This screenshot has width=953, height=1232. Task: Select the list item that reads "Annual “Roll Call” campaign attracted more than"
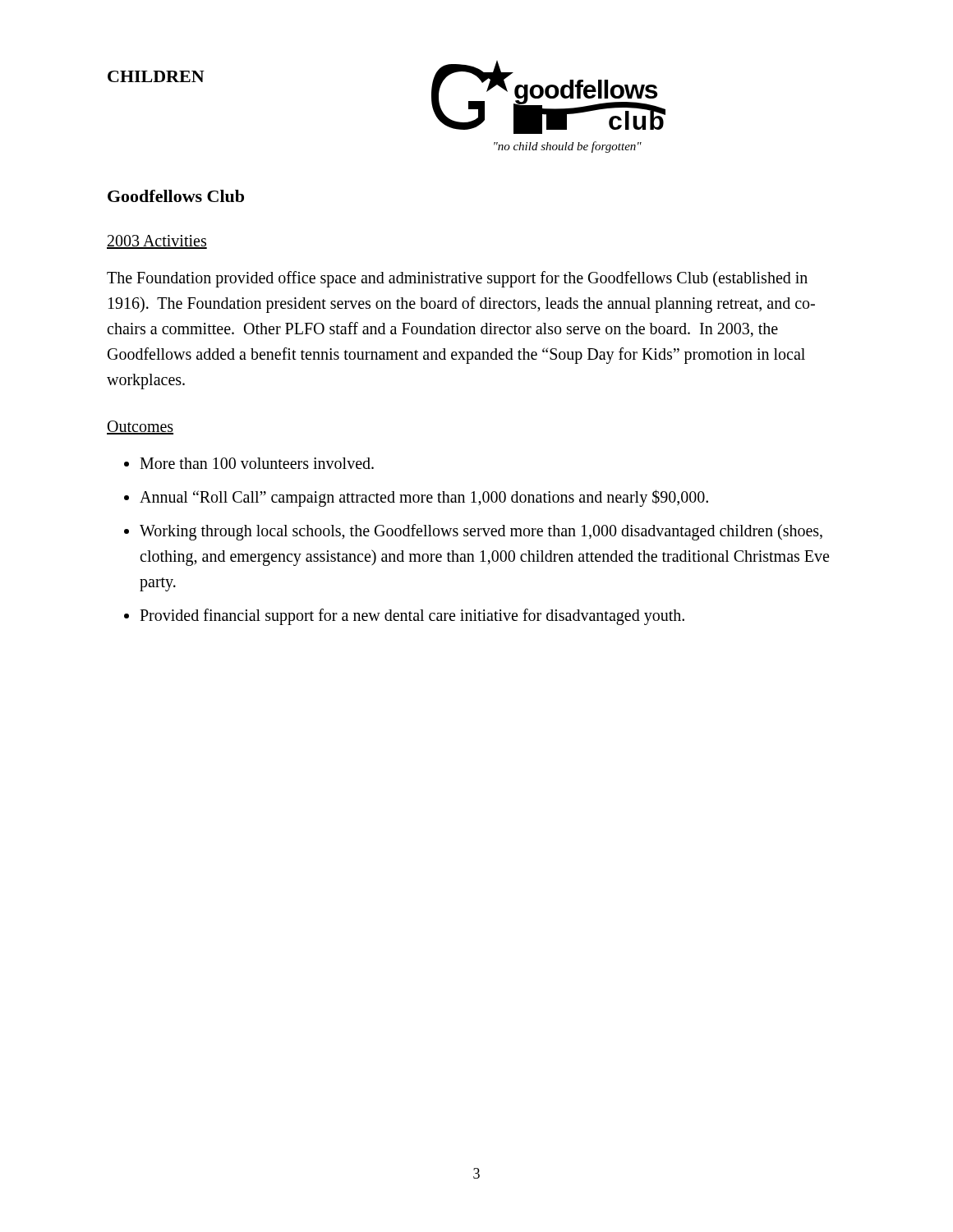424,497
